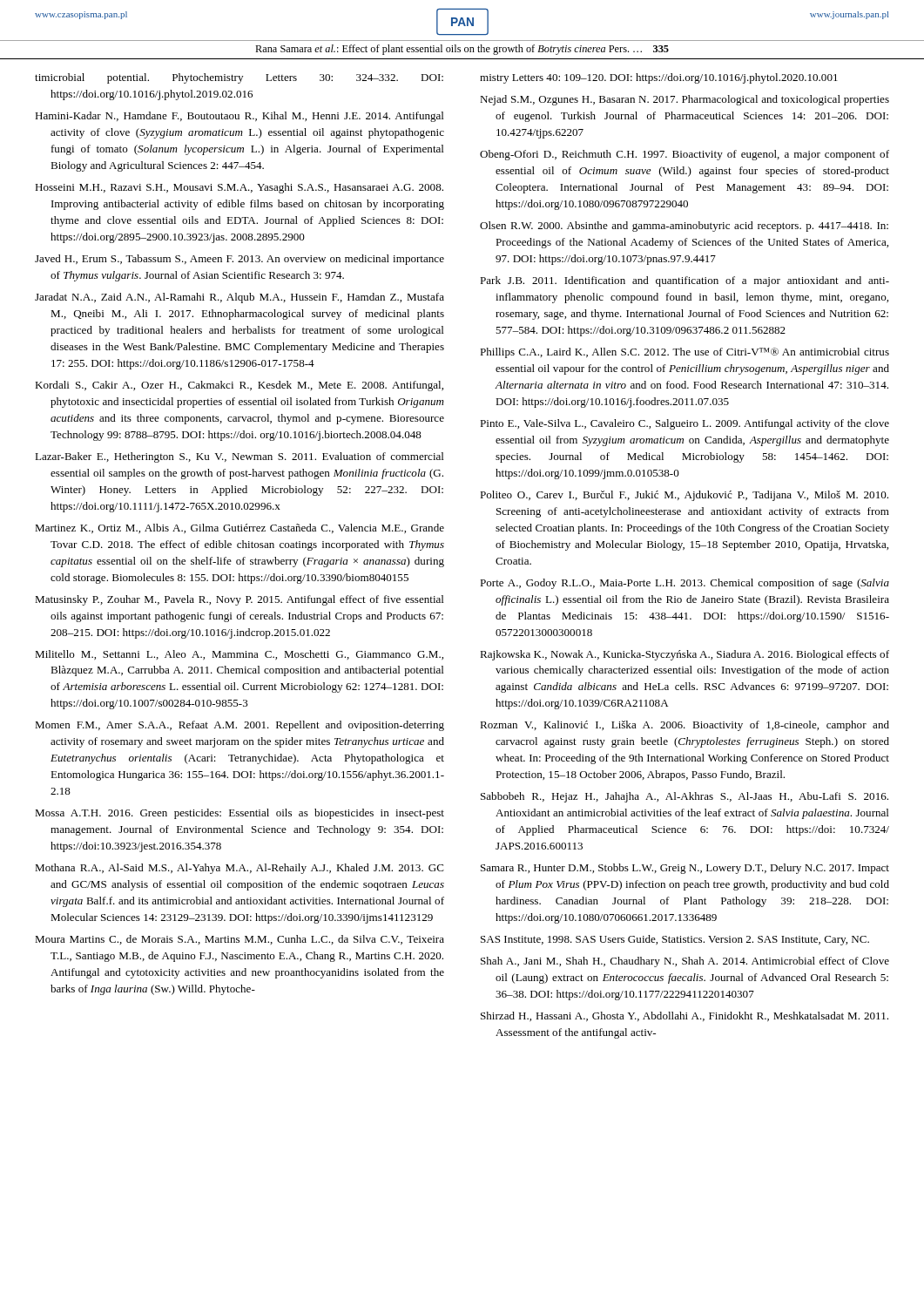
Task: Locate the block of text that opens with "Militello M., Settanni L.,"
Action: pyautogui.click(x=240, y=678)
